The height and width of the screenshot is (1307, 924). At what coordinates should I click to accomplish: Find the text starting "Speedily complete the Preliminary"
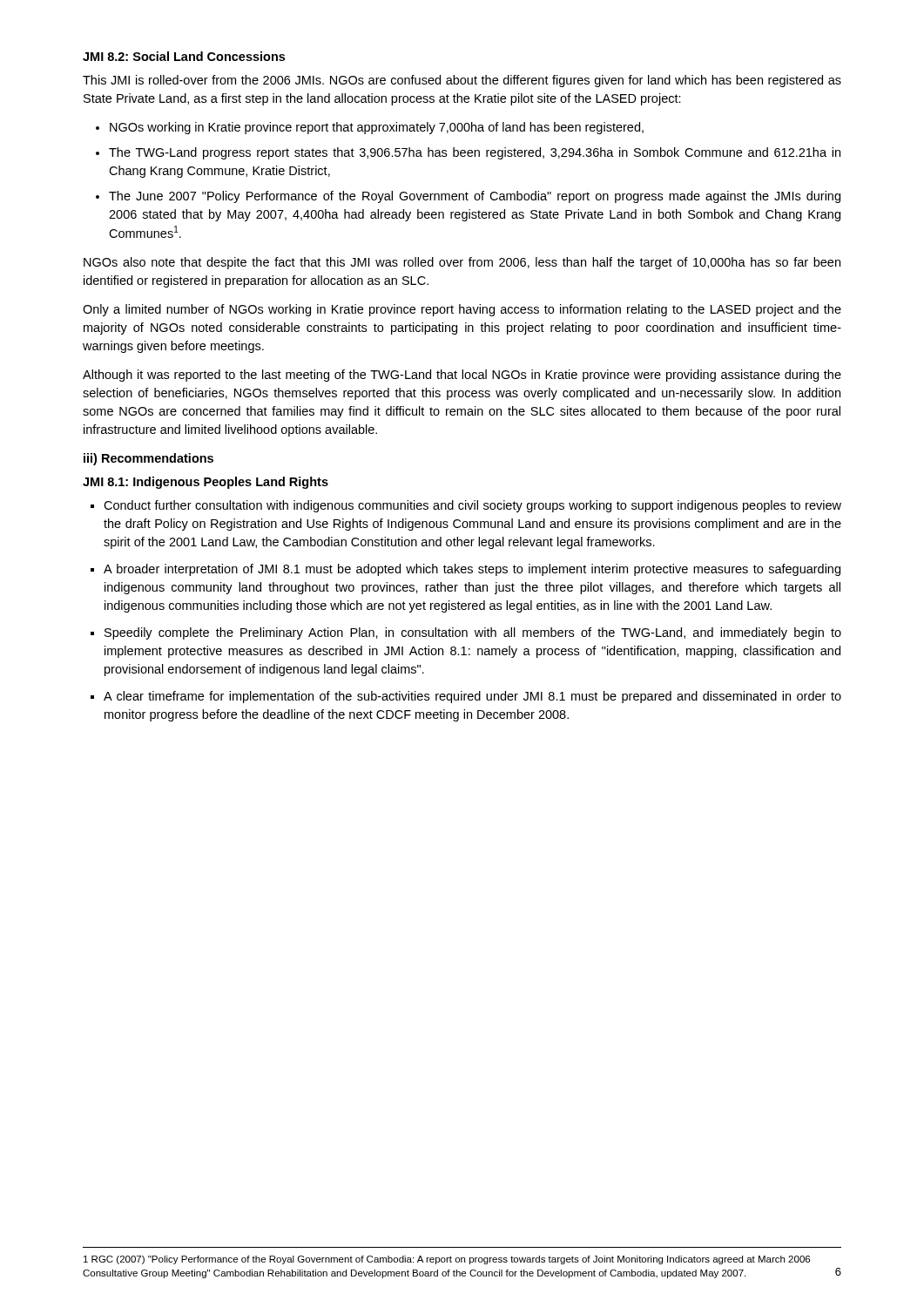point(472,651)
